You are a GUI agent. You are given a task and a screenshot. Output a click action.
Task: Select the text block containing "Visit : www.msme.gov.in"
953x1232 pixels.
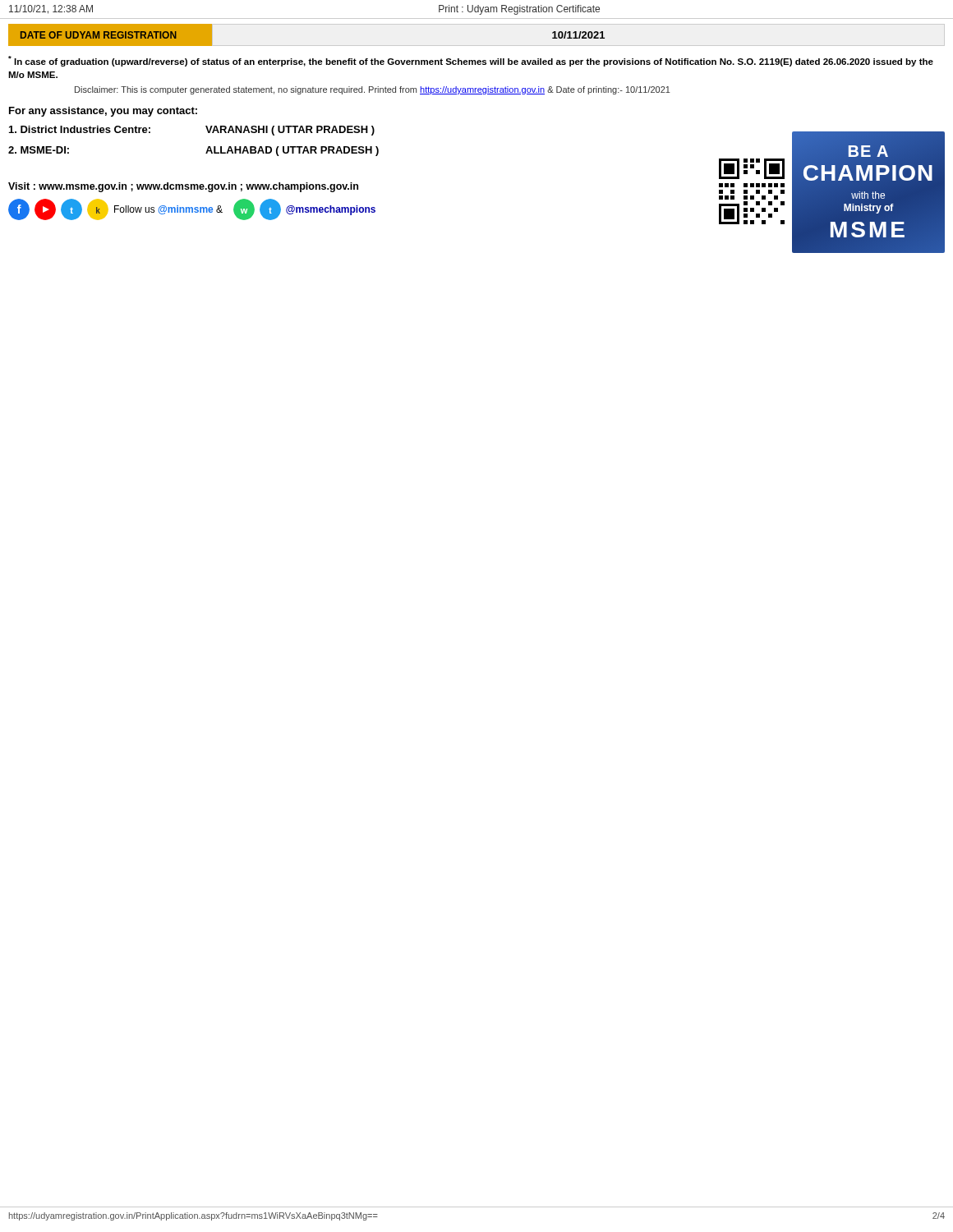pyautogui.click(x=184, y=186)
